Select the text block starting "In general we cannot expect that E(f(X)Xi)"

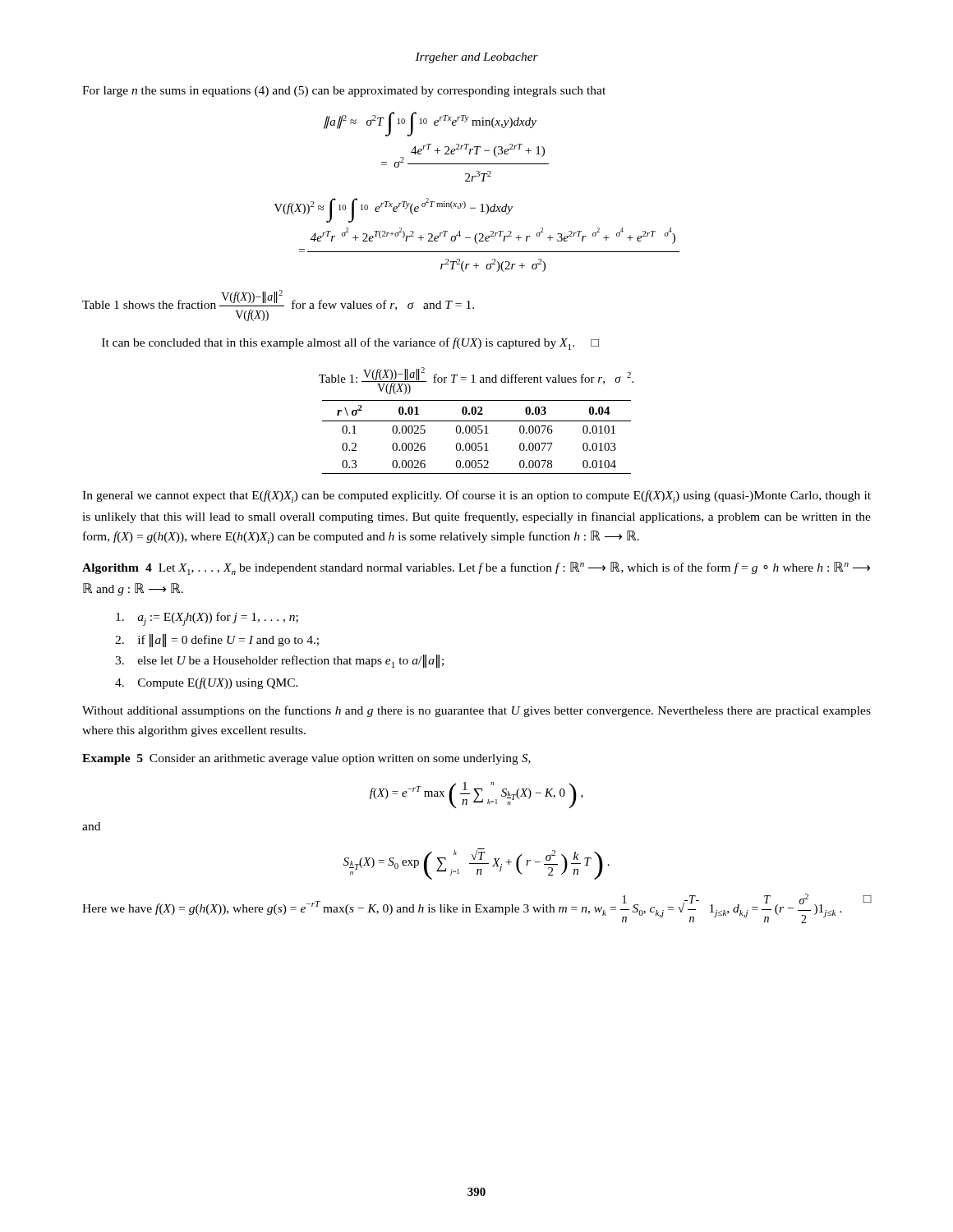tap(476, 517)
